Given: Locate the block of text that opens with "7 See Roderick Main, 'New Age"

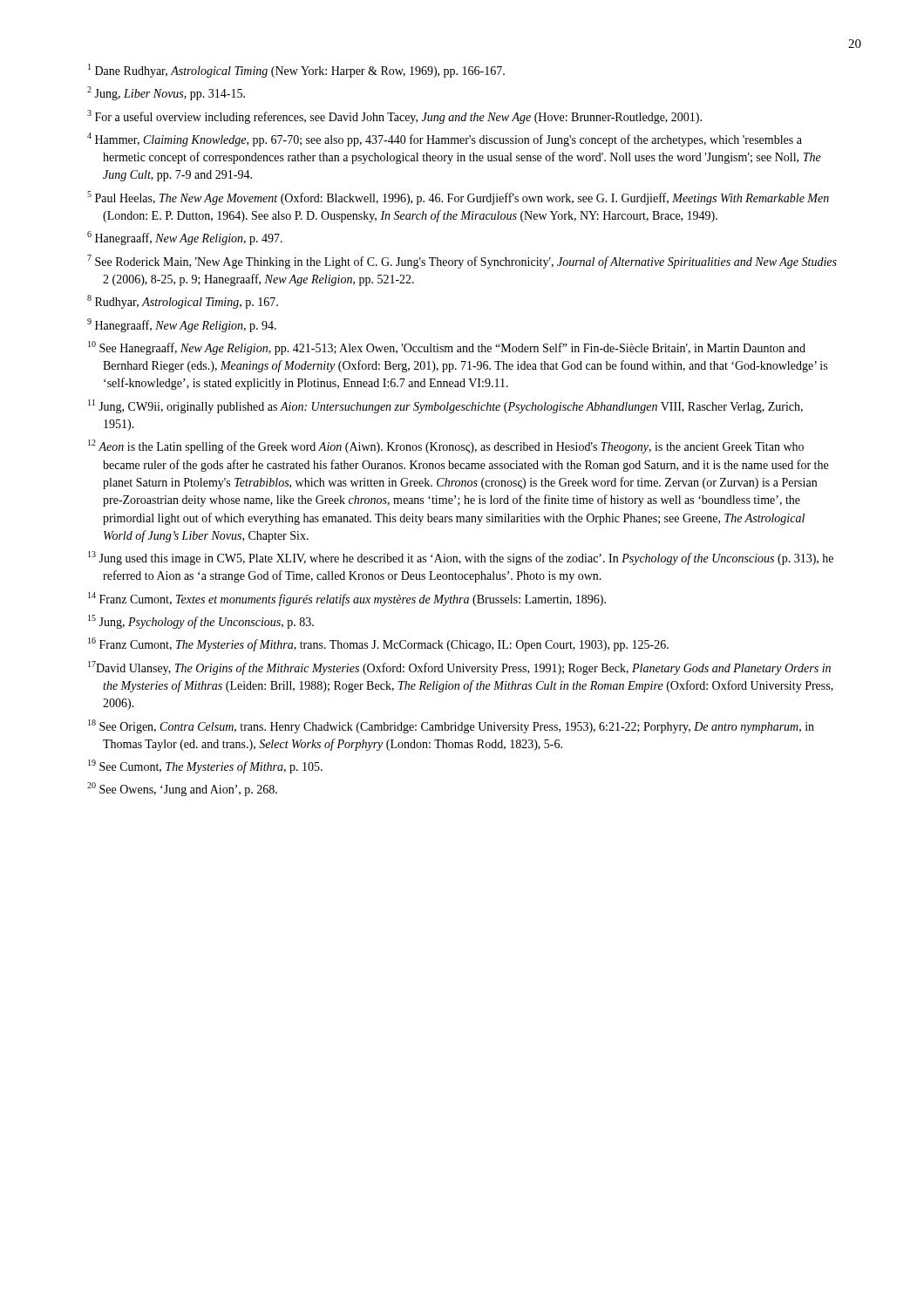Looking at the screenshot, I should 462,270.
